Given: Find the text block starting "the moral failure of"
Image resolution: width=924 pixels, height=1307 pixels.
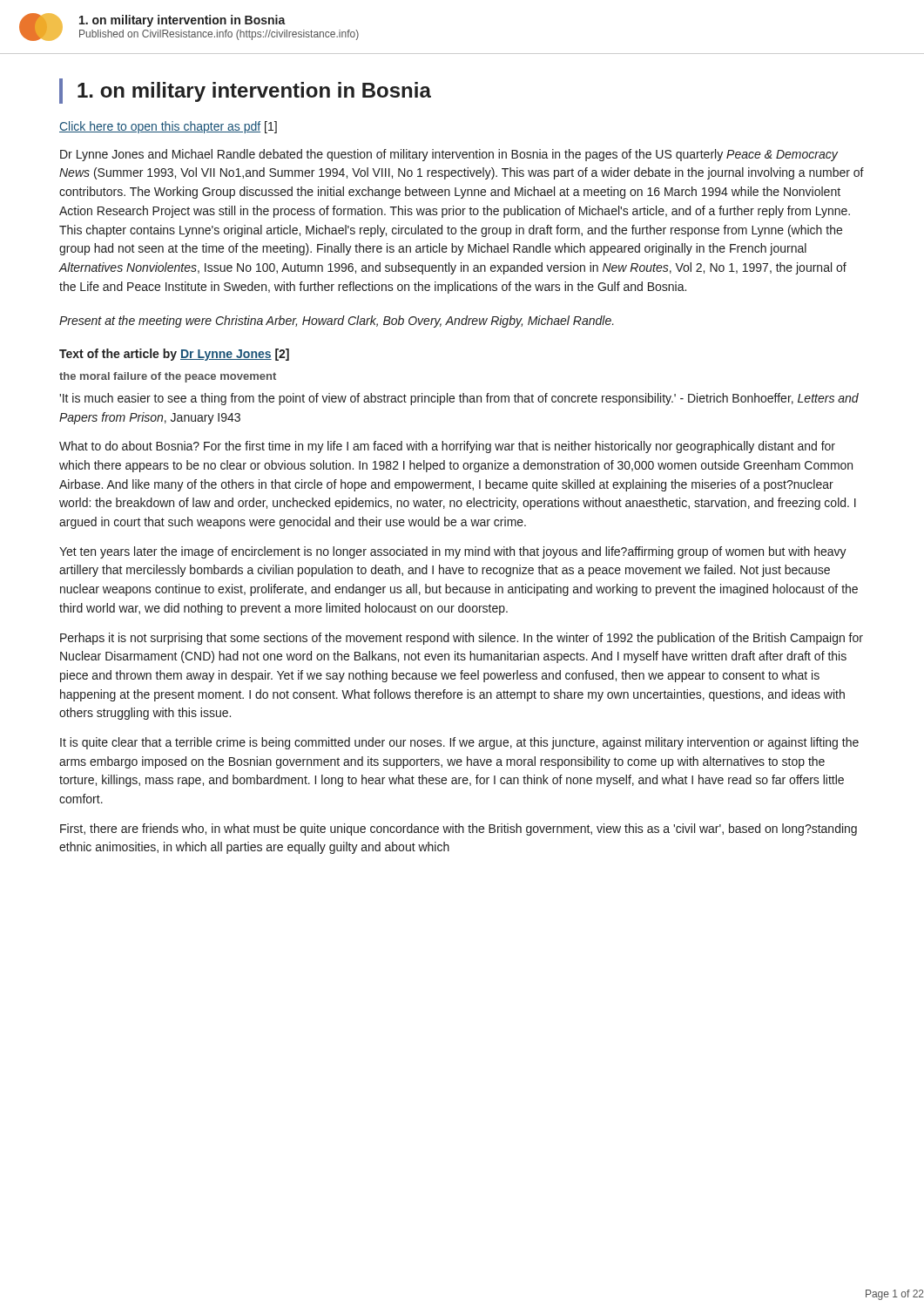Looking at the screenshot, I should click(x=168, y=376).
